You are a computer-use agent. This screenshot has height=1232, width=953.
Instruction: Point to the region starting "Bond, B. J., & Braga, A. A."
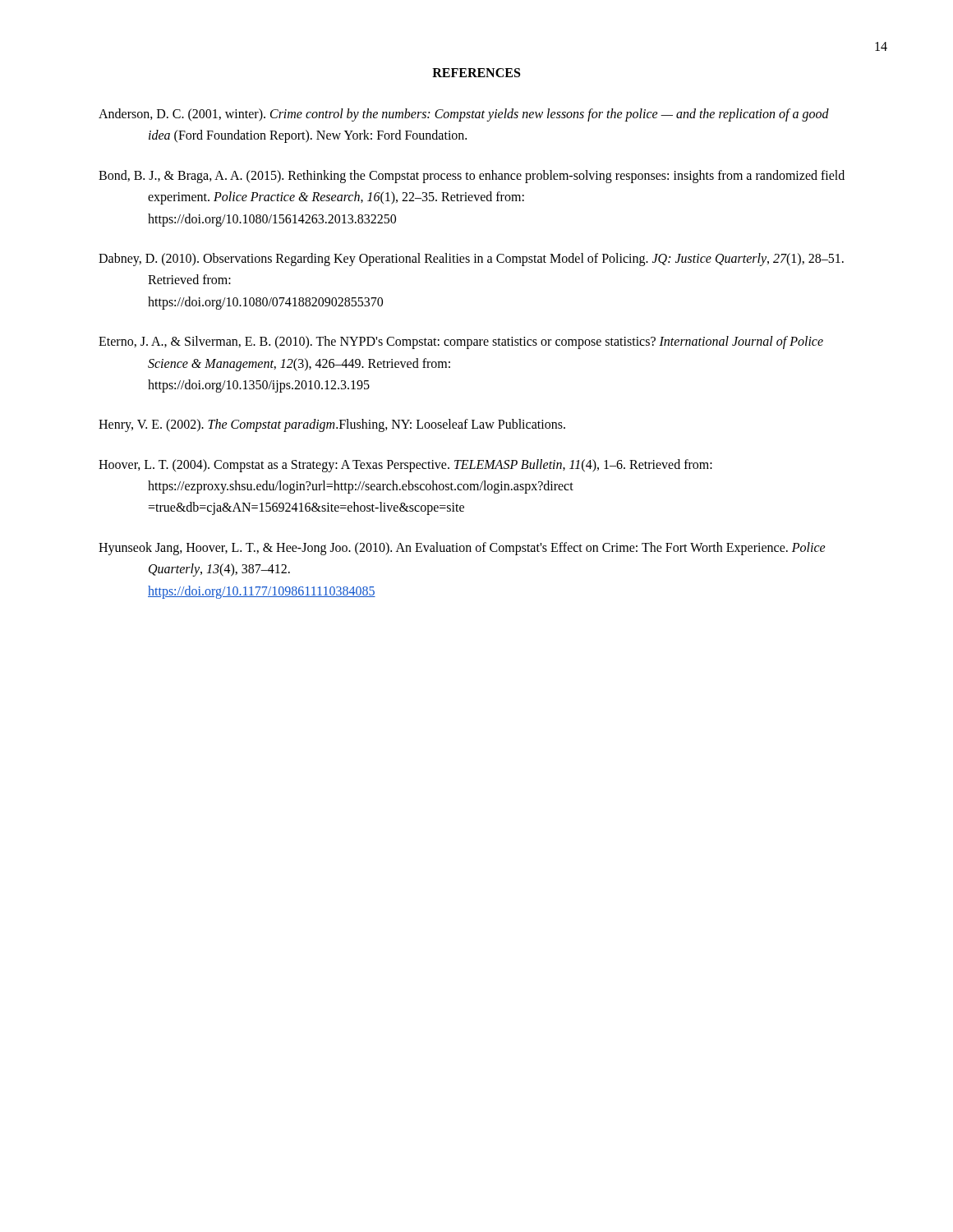click(x=472, y=199)
